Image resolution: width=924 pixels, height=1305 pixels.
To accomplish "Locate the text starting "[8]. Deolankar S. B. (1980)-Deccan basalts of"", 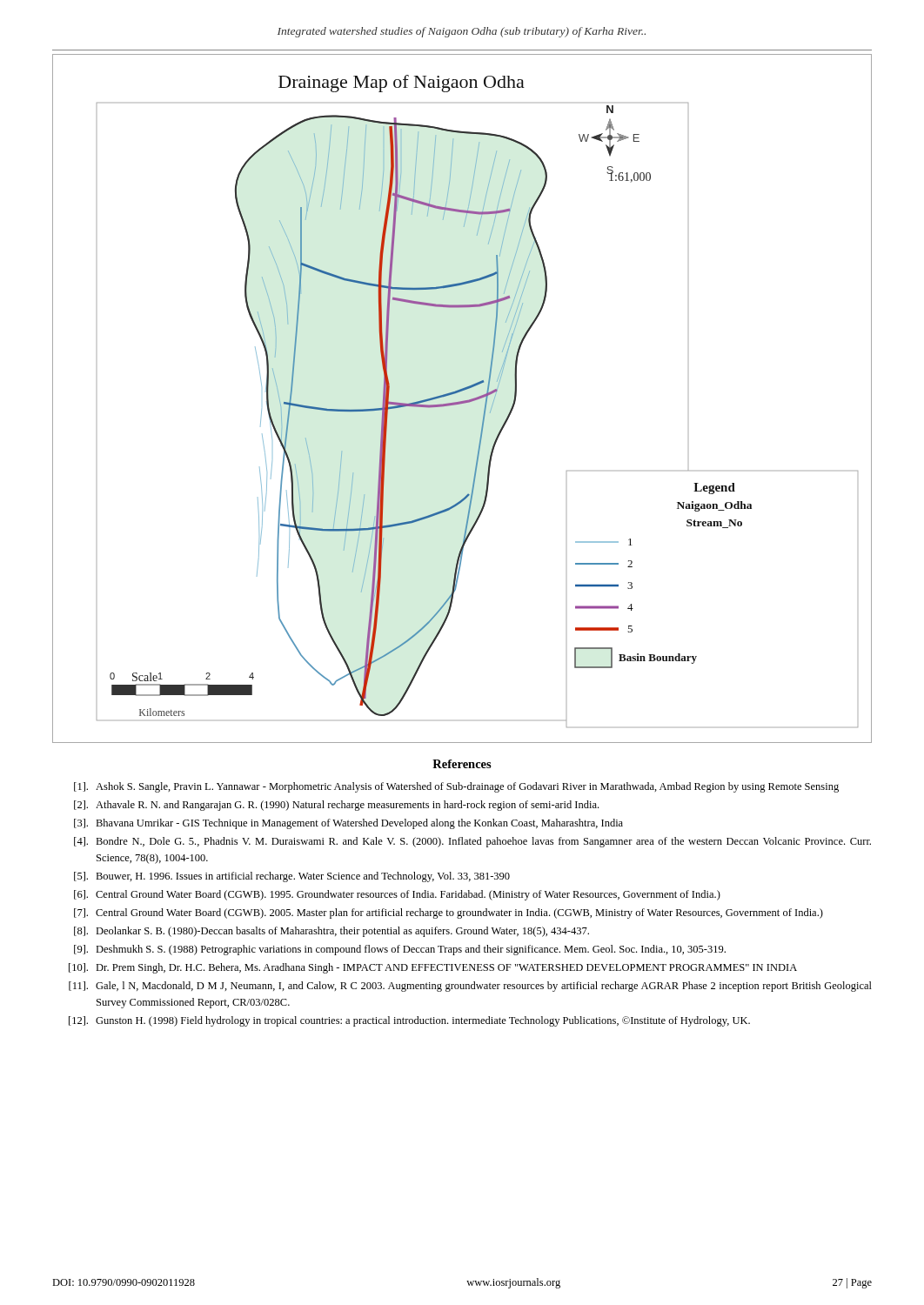I will 462,931.
